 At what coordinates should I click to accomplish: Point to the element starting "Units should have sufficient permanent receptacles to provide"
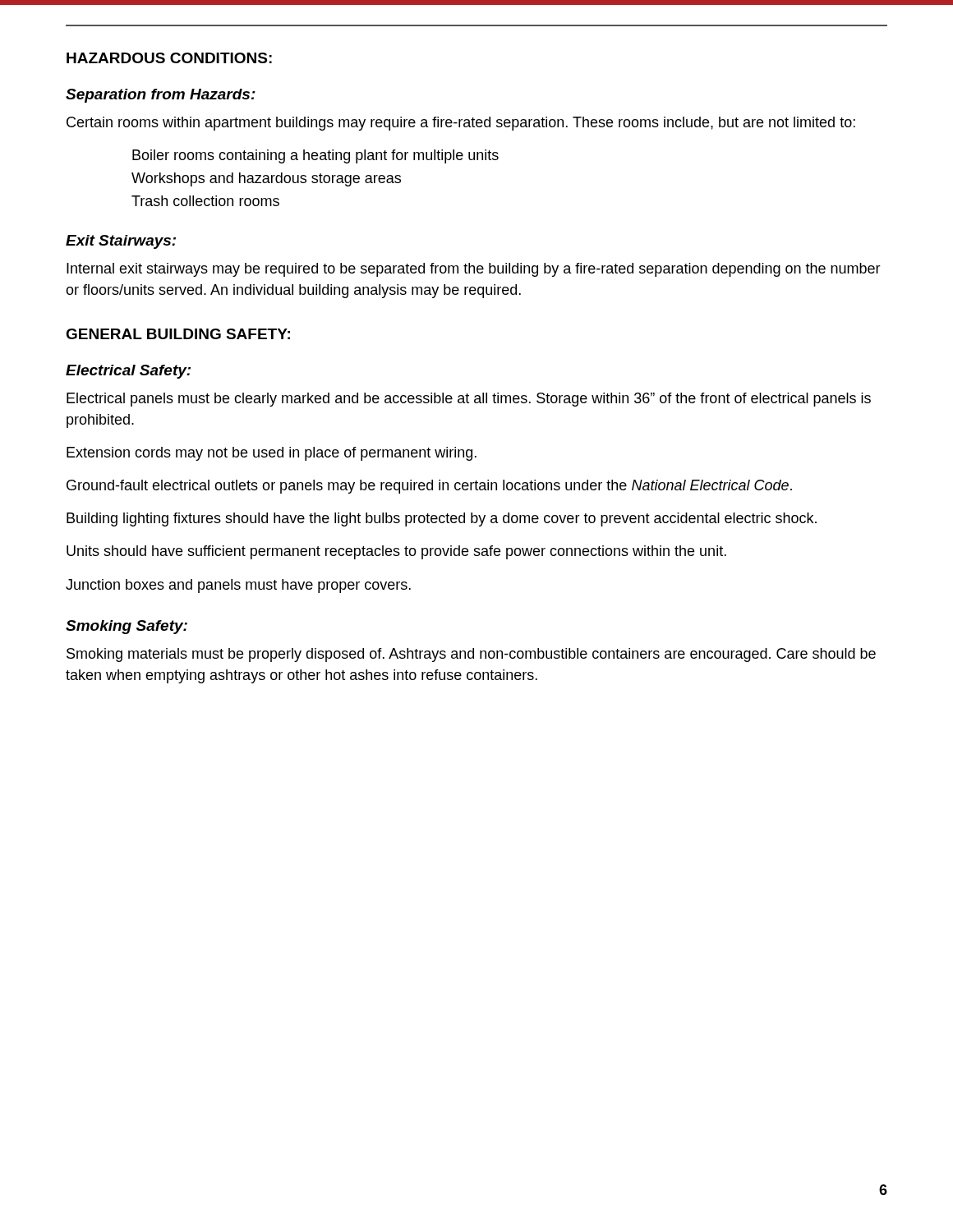(x=396, y=551)
